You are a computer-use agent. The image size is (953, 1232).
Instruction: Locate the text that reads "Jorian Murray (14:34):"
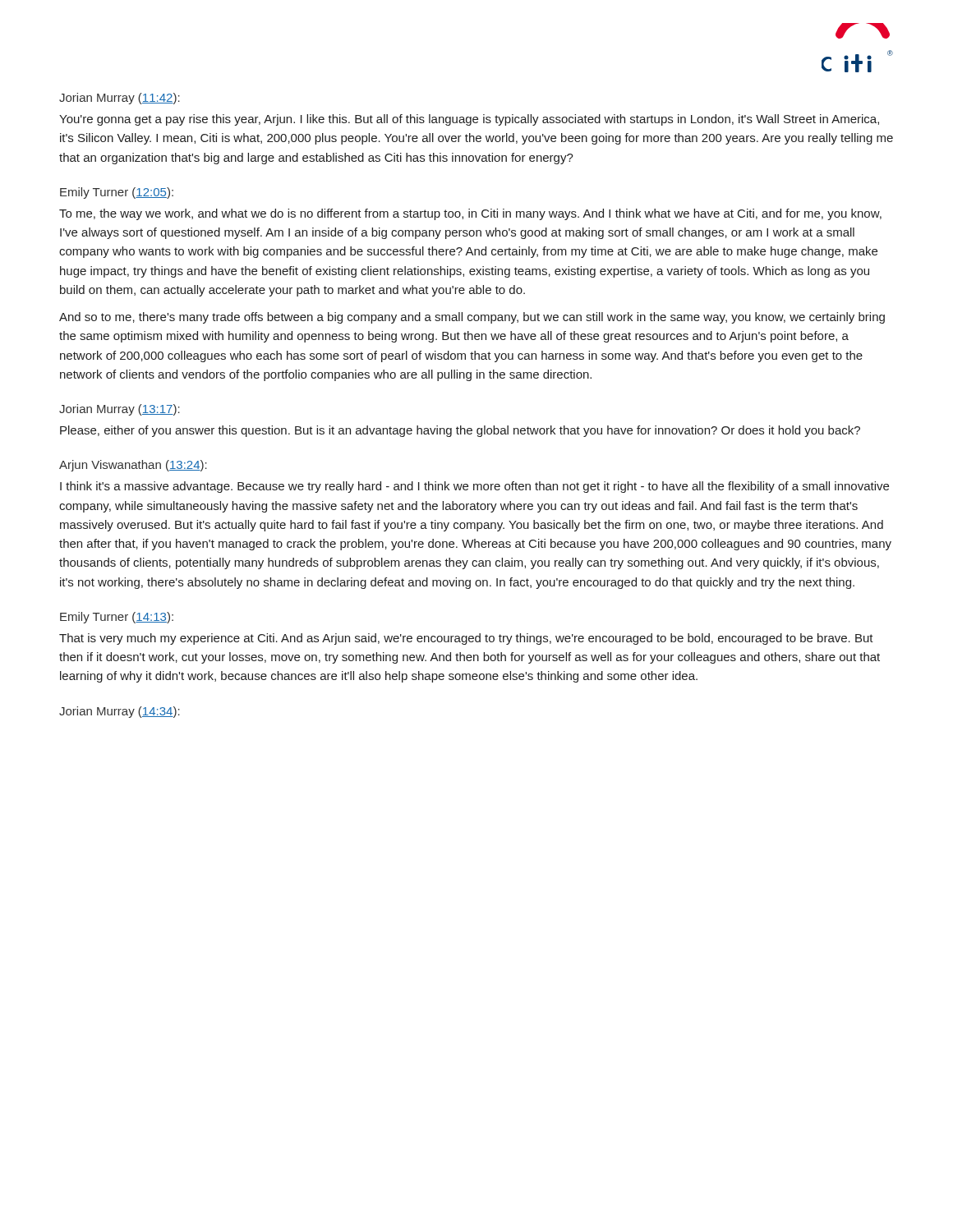click(x=120, y=710)
